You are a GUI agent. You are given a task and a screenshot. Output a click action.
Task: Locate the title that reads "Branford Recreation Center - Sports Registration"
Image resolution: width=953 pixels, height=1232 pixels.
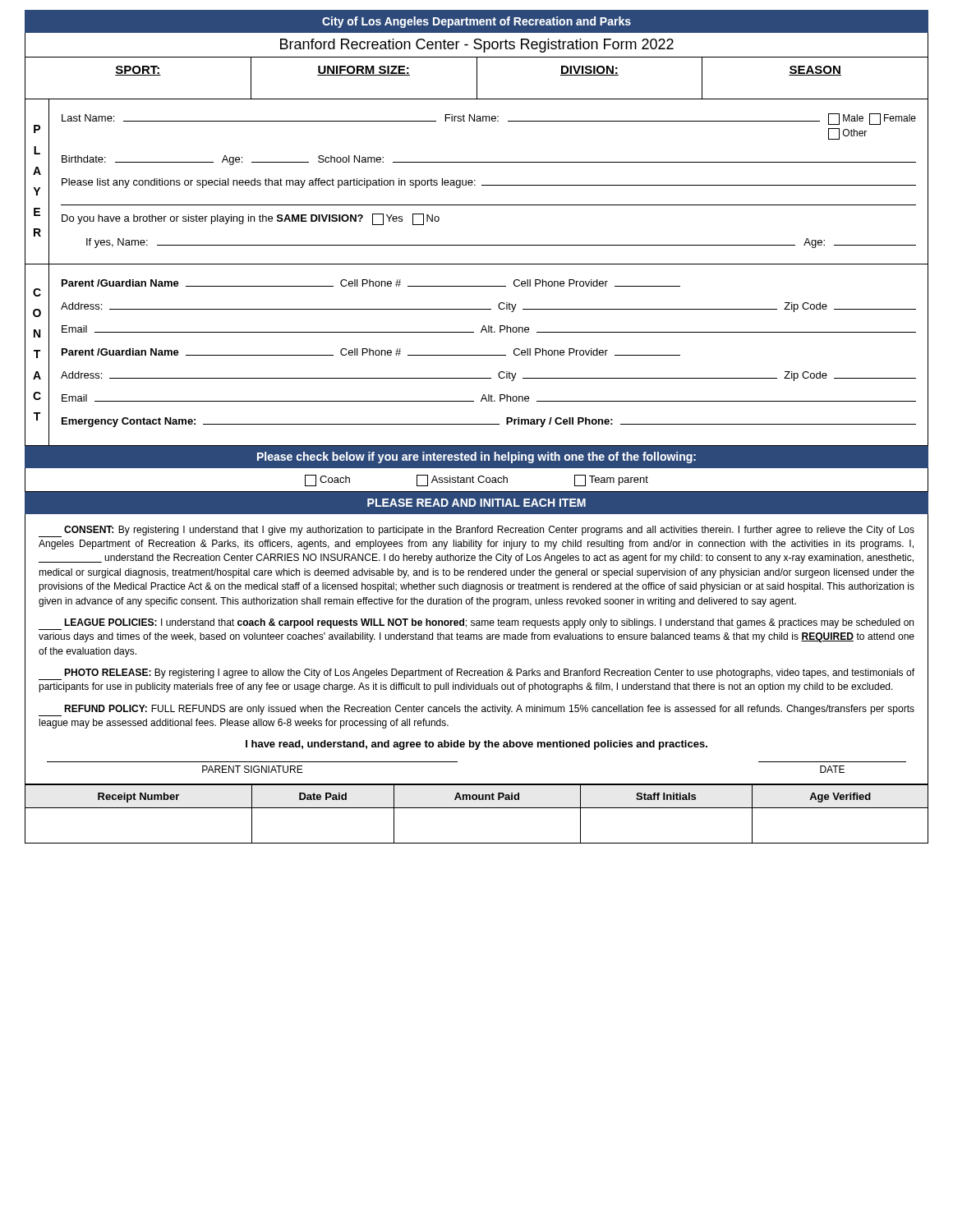[476, 44]
